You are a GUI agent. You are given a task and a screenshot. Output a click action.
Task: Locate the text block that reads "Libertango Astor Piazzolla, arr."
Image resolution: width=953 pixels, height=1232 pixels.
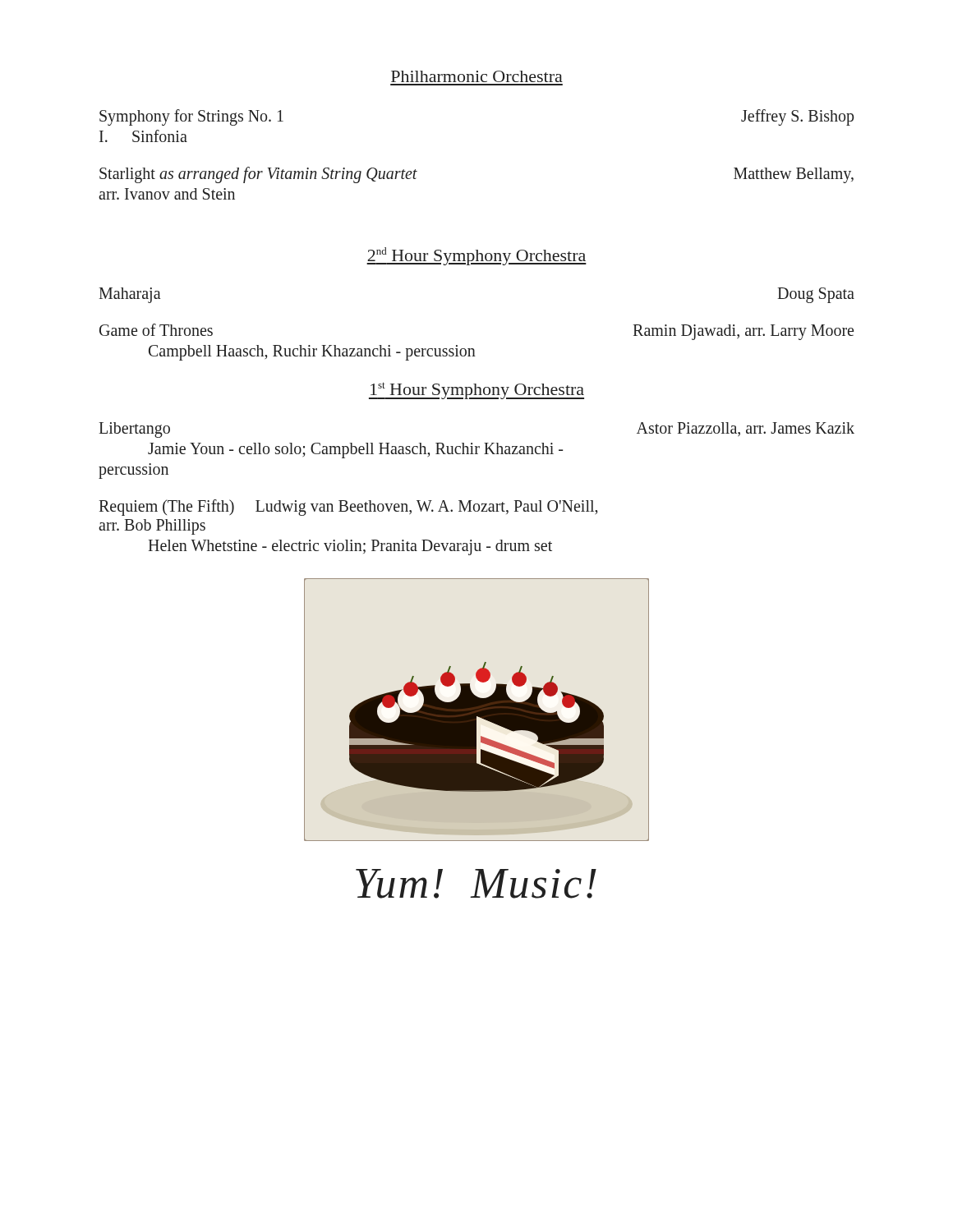click(x=476, y=449)
